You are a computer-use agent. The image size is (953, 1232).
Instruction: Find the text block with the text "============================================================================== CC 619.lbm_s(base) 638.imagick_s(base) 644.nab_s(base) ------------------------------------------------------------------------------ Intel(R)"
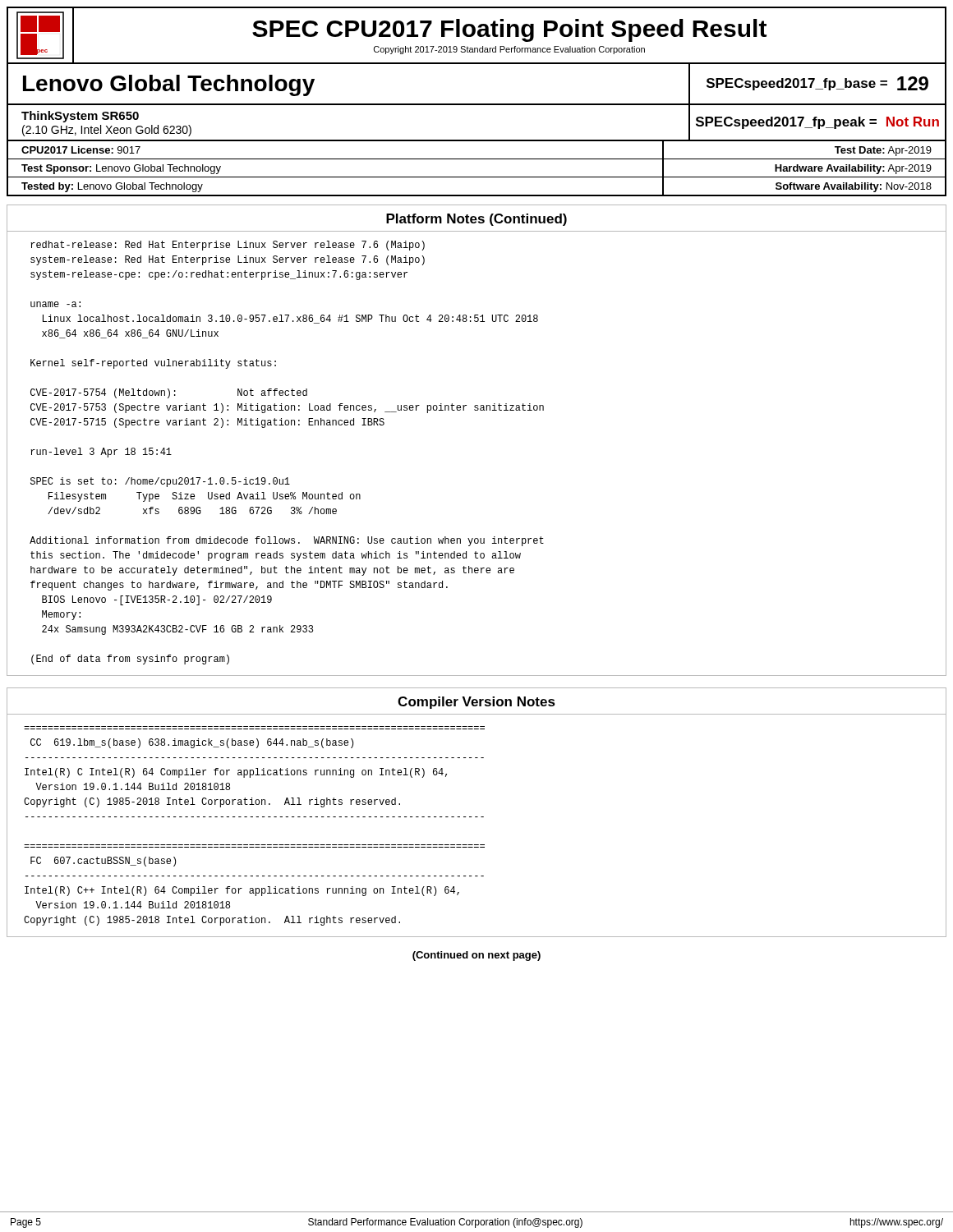point(476,825)
